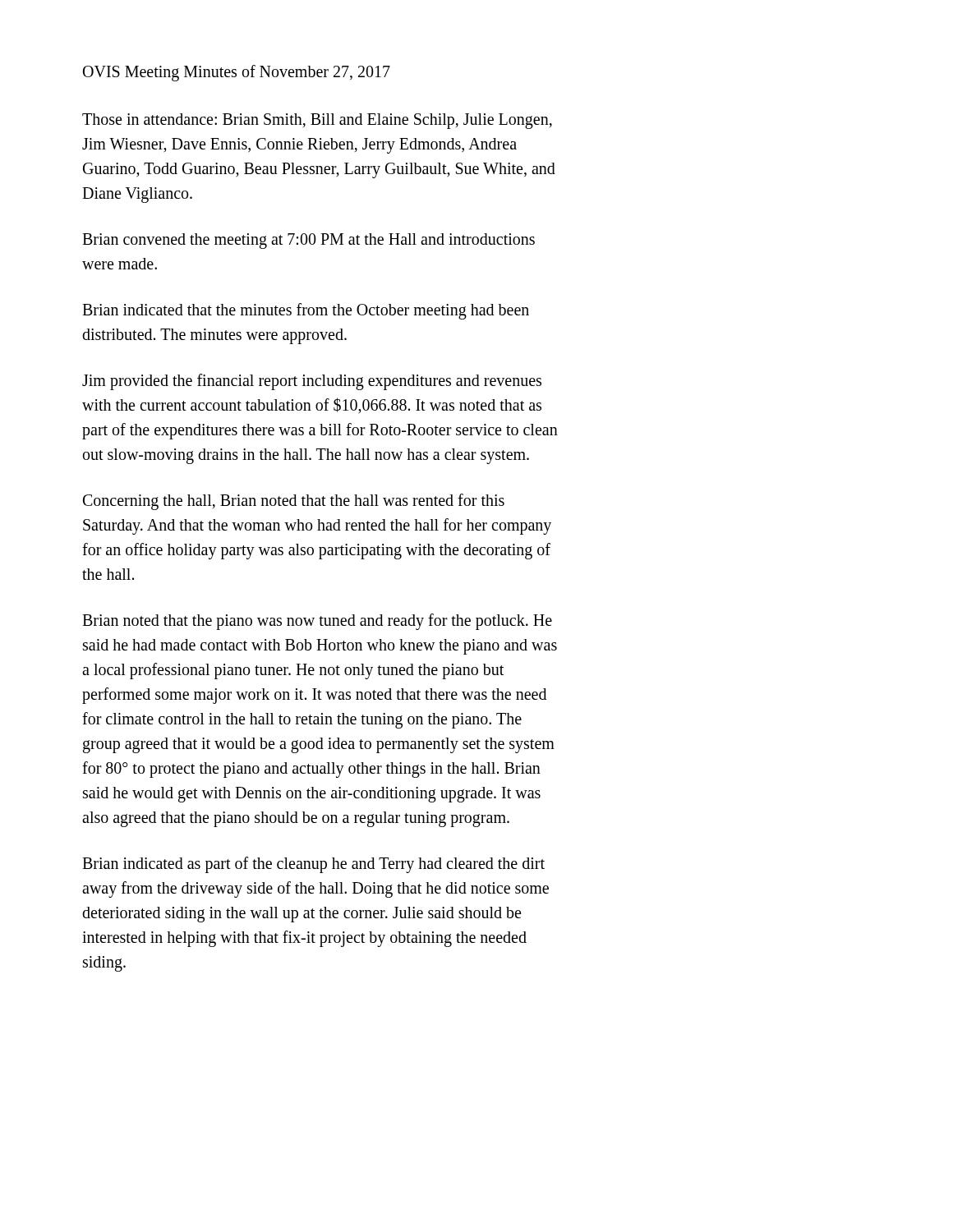Viewport: 953px width, 1232px height.
Task: Point to the block beginning "Brian noted that"
Action: point(320,719)
